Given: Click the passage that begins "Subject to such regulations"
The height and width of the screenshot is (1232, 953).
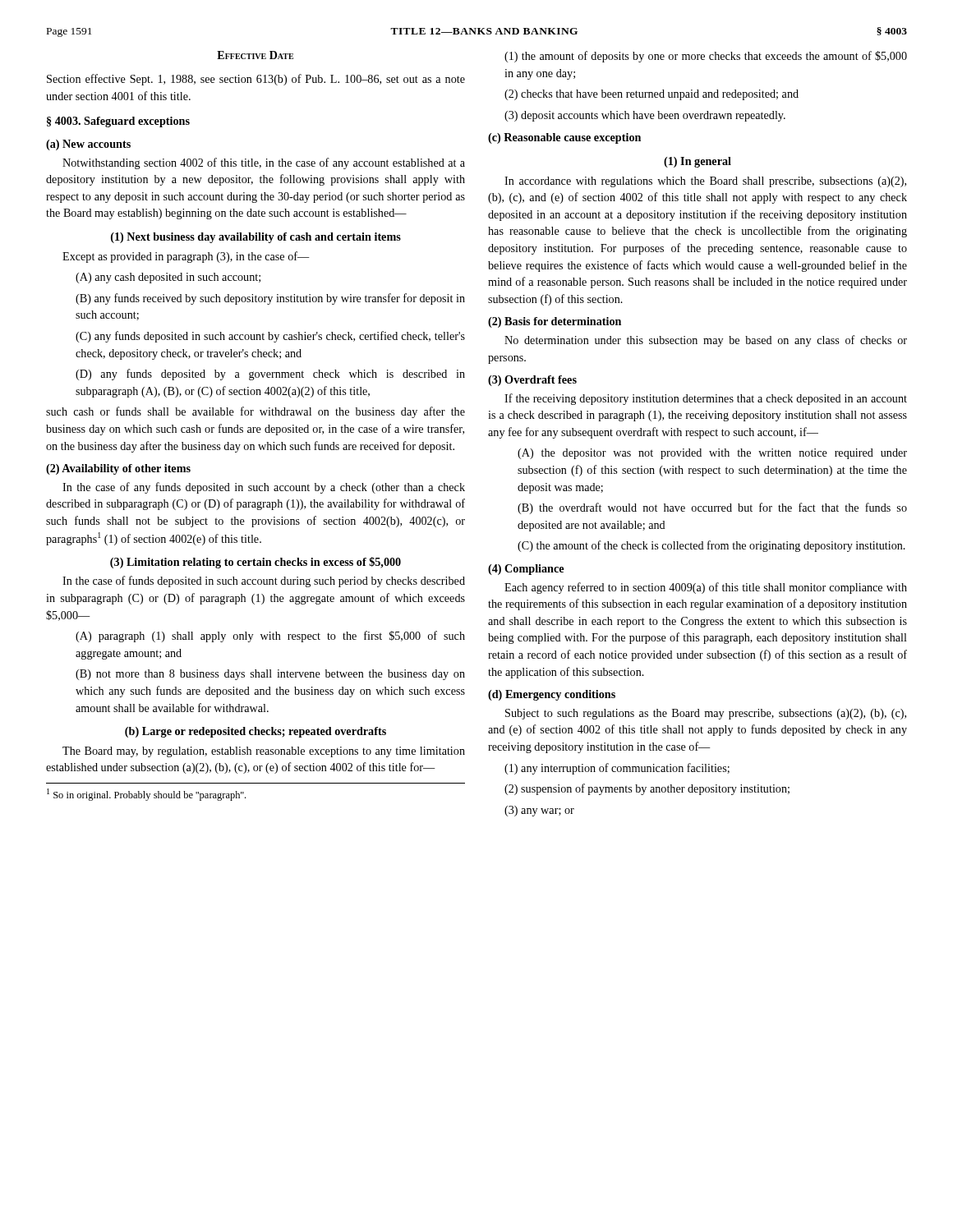Looking at the screenshot, I should pos(698,761).
